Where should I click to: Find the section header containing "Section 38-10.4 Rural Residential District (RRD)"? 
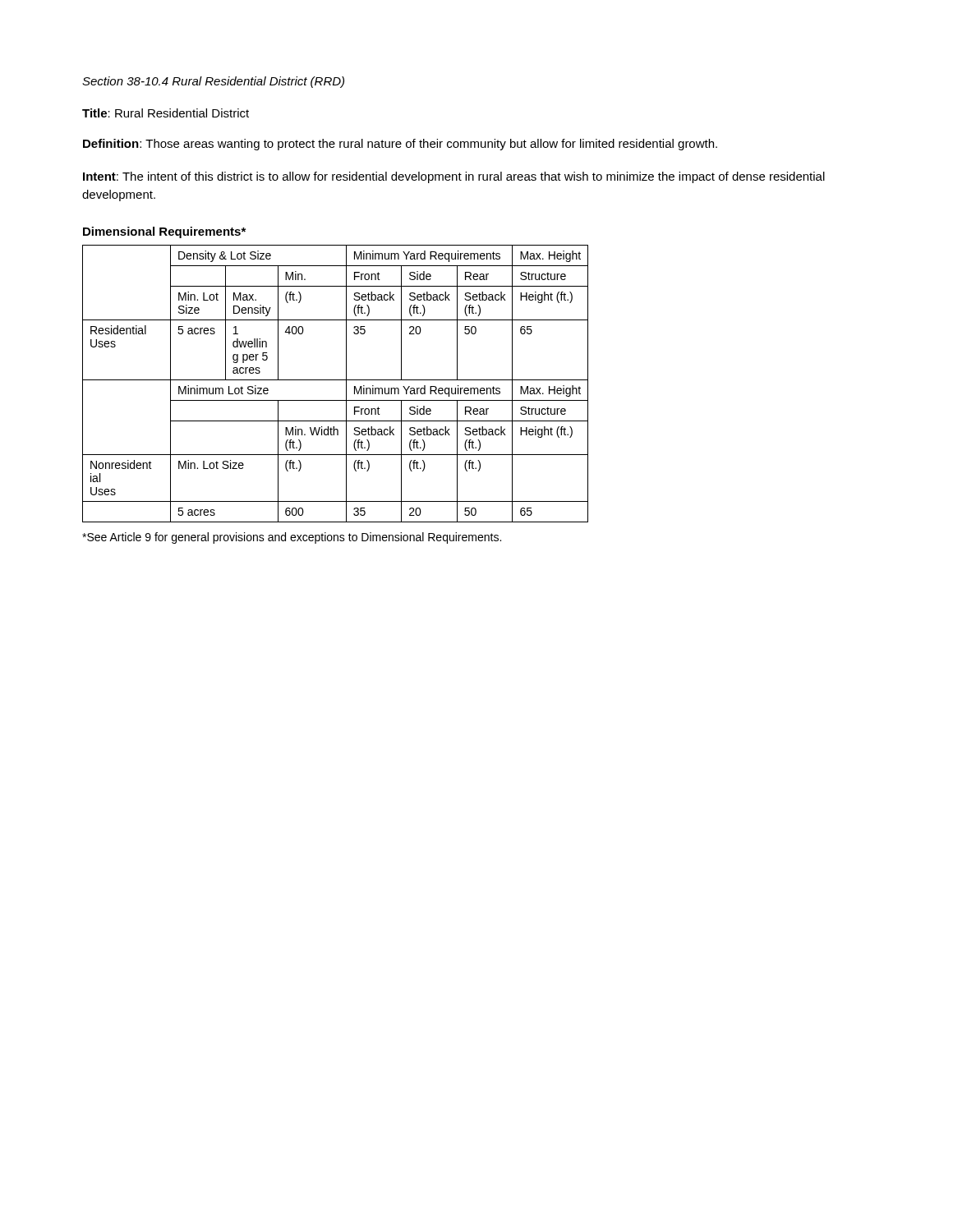coord(214,81)
